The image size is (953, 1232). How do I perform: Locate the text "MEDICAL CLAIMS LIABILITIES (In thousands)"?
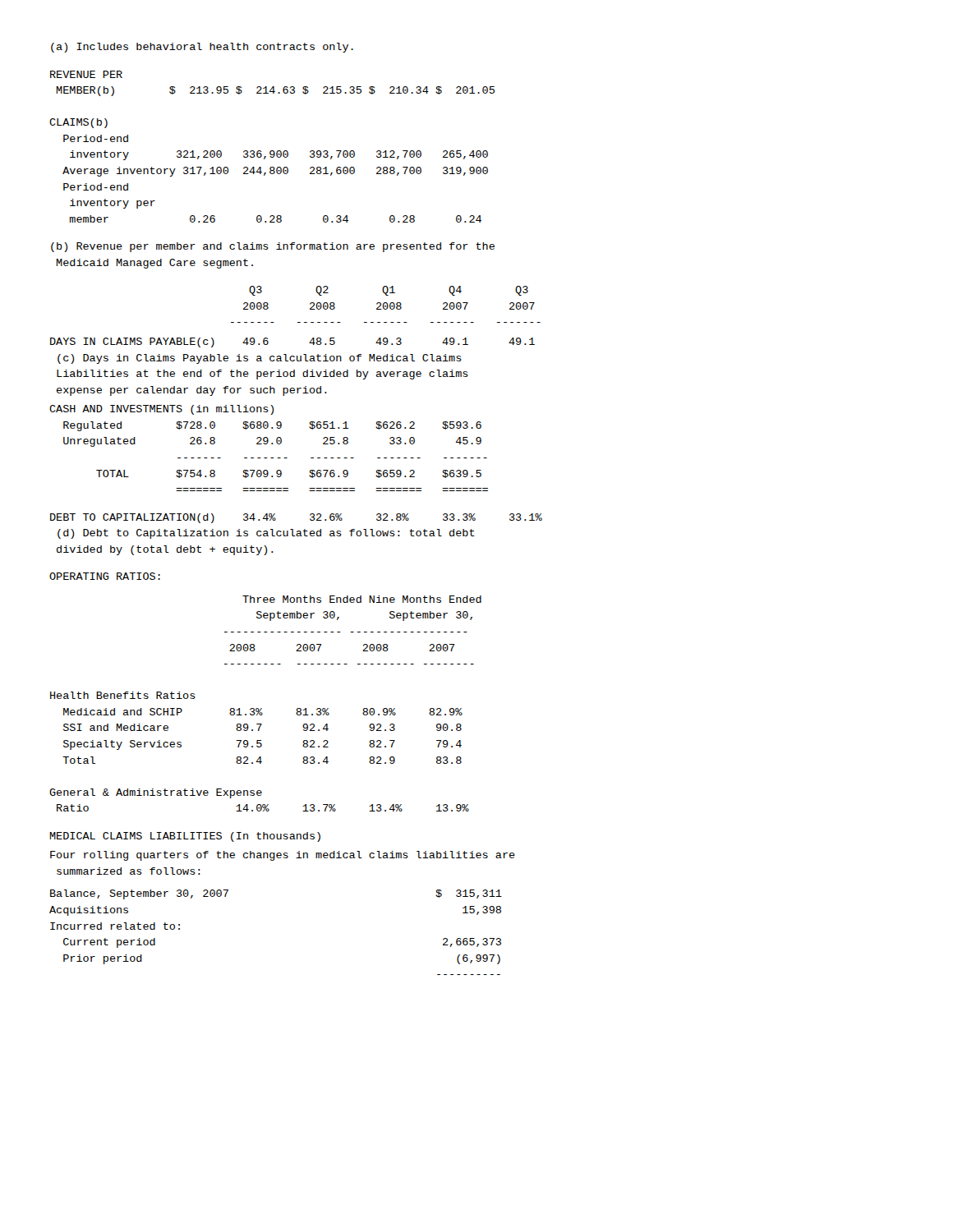[186, 836]
